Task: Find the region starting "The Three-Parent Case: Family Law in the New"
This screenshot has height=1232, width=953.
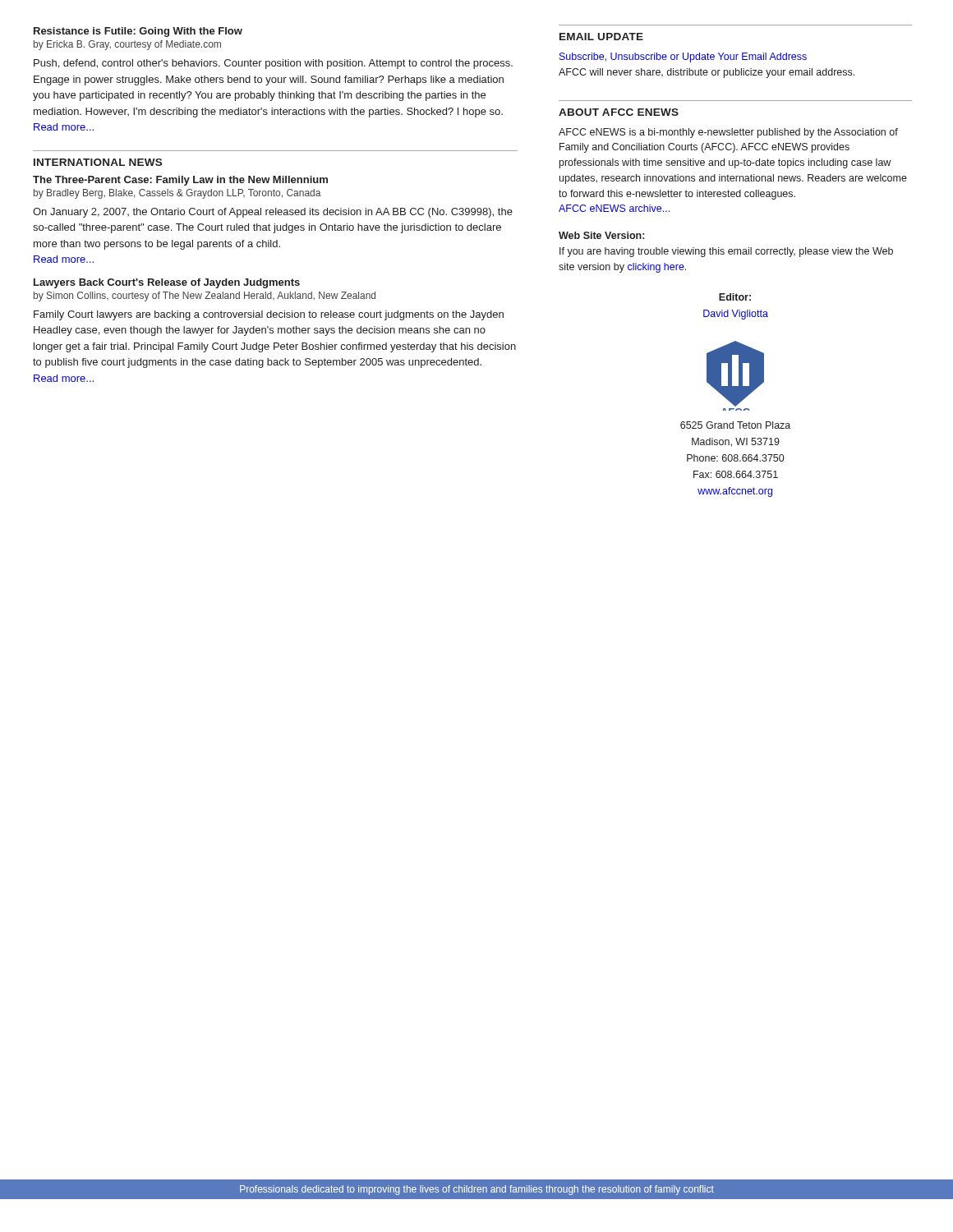Action: (181, 179)
